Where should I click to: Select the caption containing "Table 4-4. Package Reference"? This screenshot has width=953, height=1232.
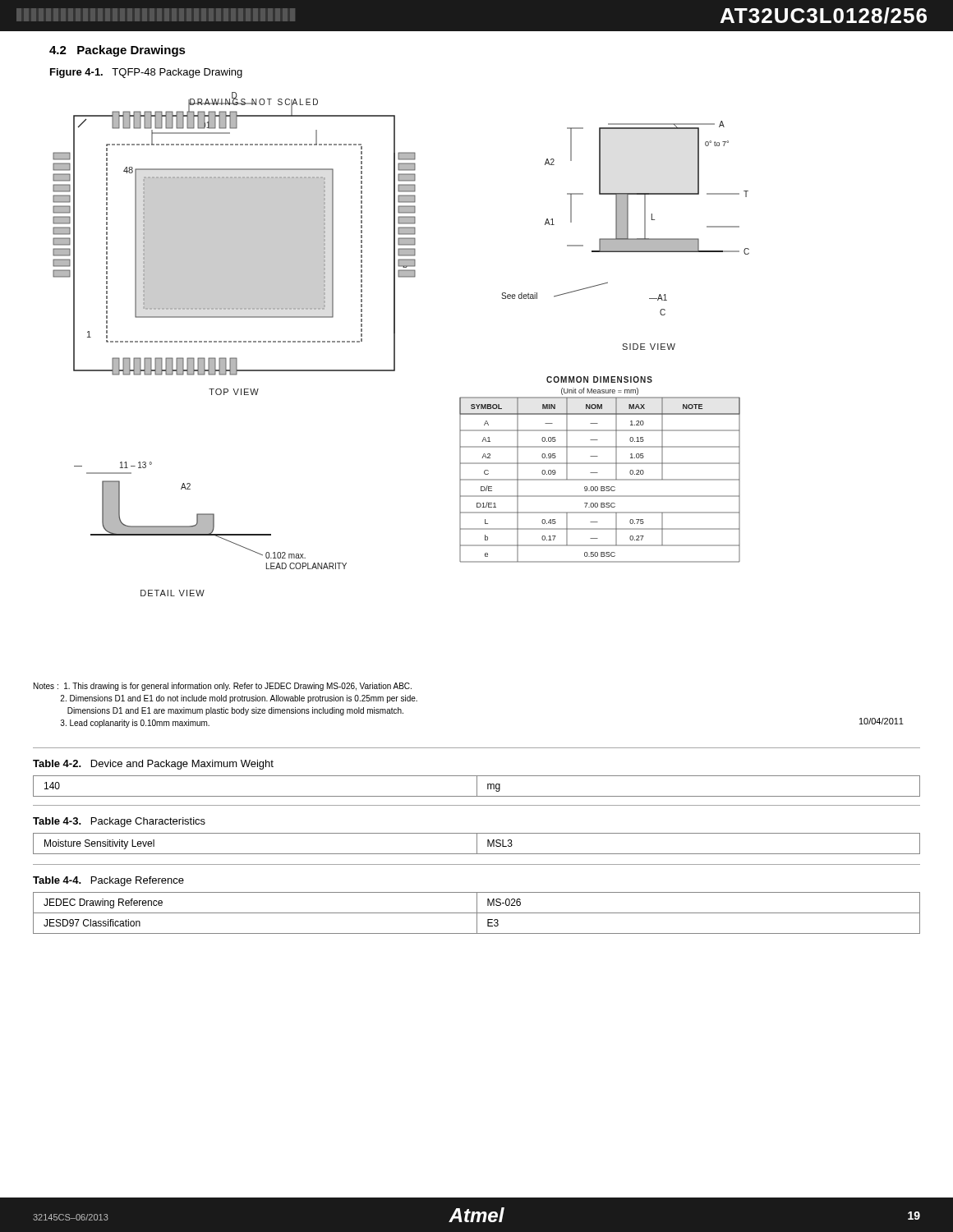(108, 880)
